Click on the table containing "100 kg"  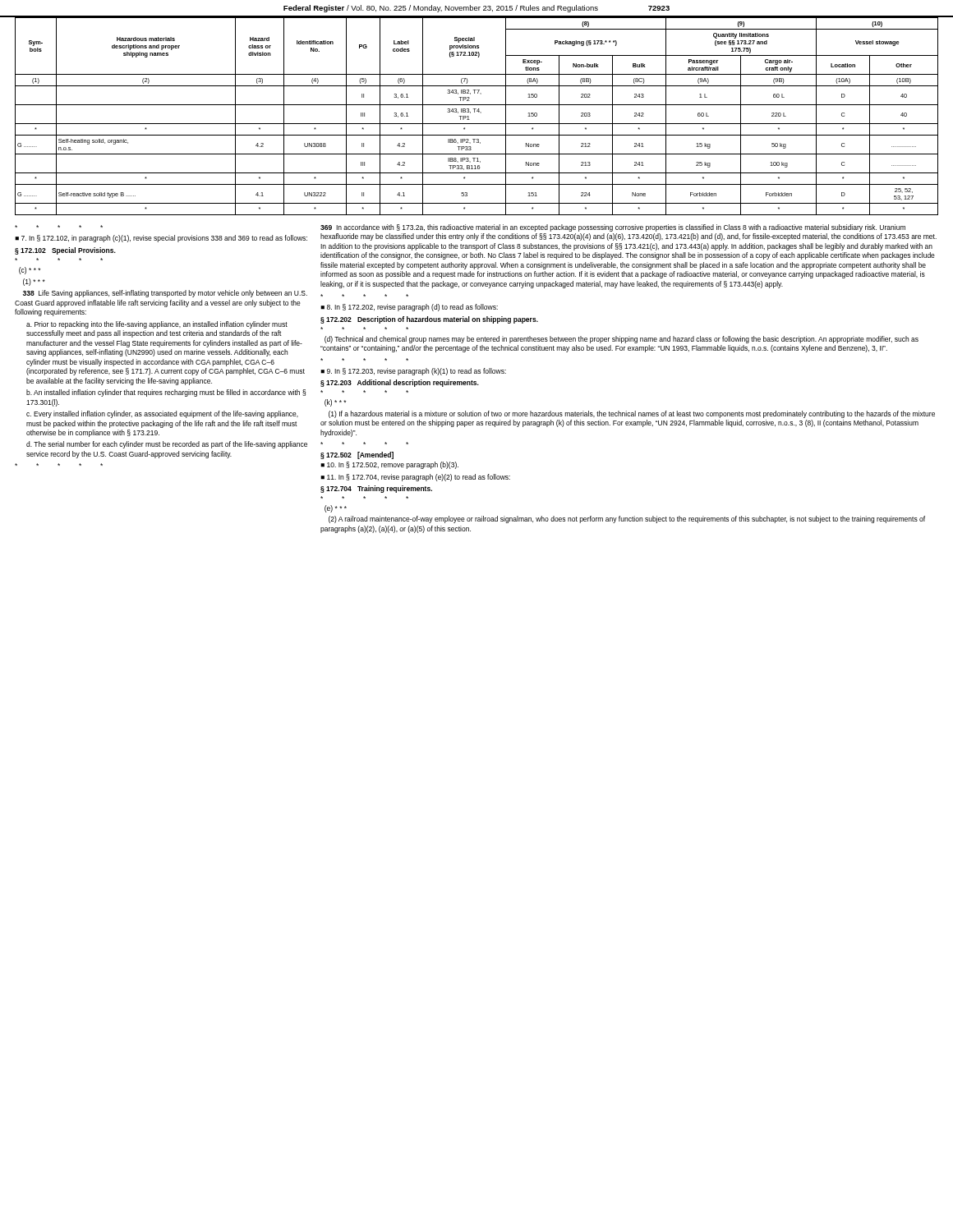pos(476,116)
